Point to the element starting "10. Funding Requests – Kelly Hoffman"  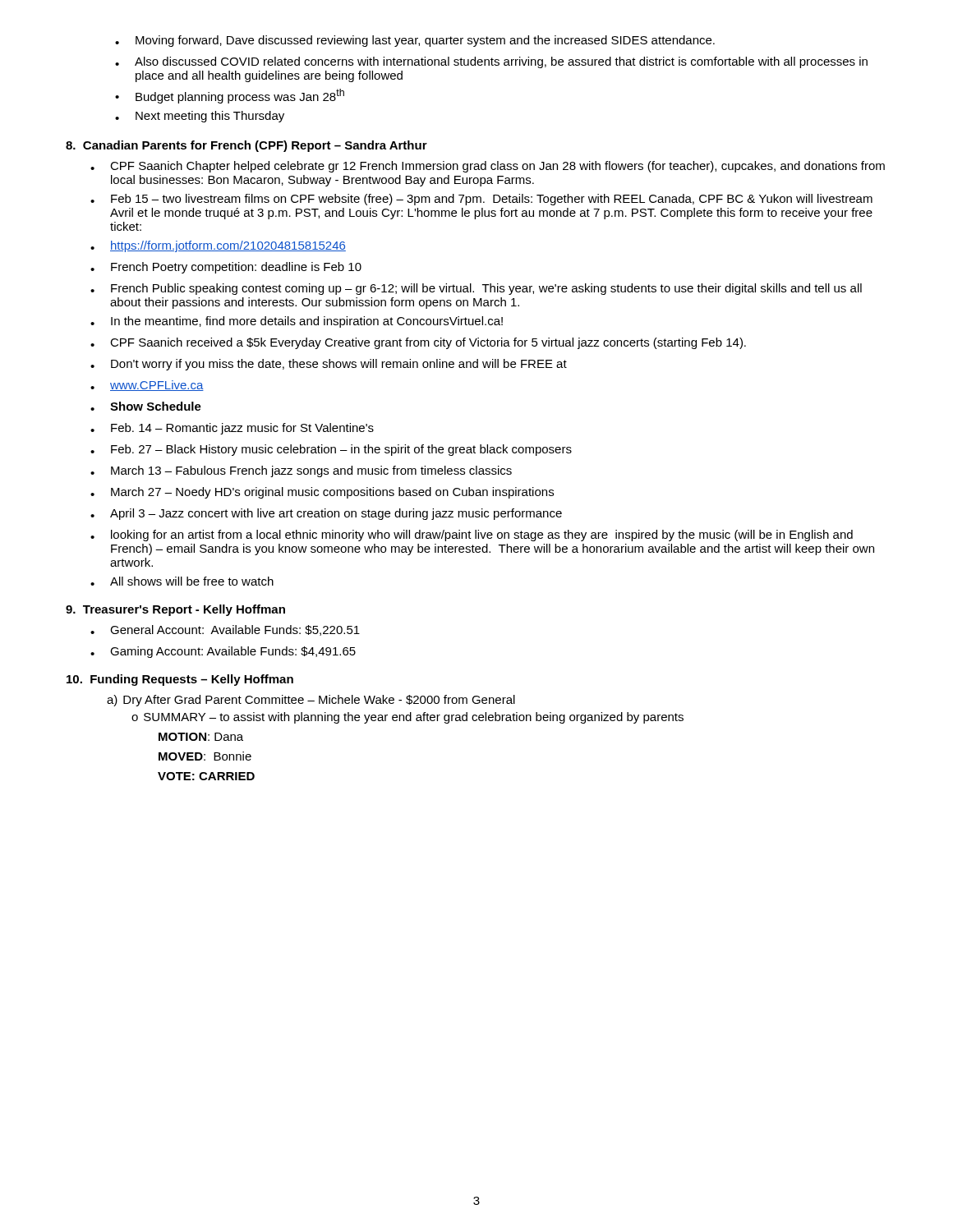180,679
